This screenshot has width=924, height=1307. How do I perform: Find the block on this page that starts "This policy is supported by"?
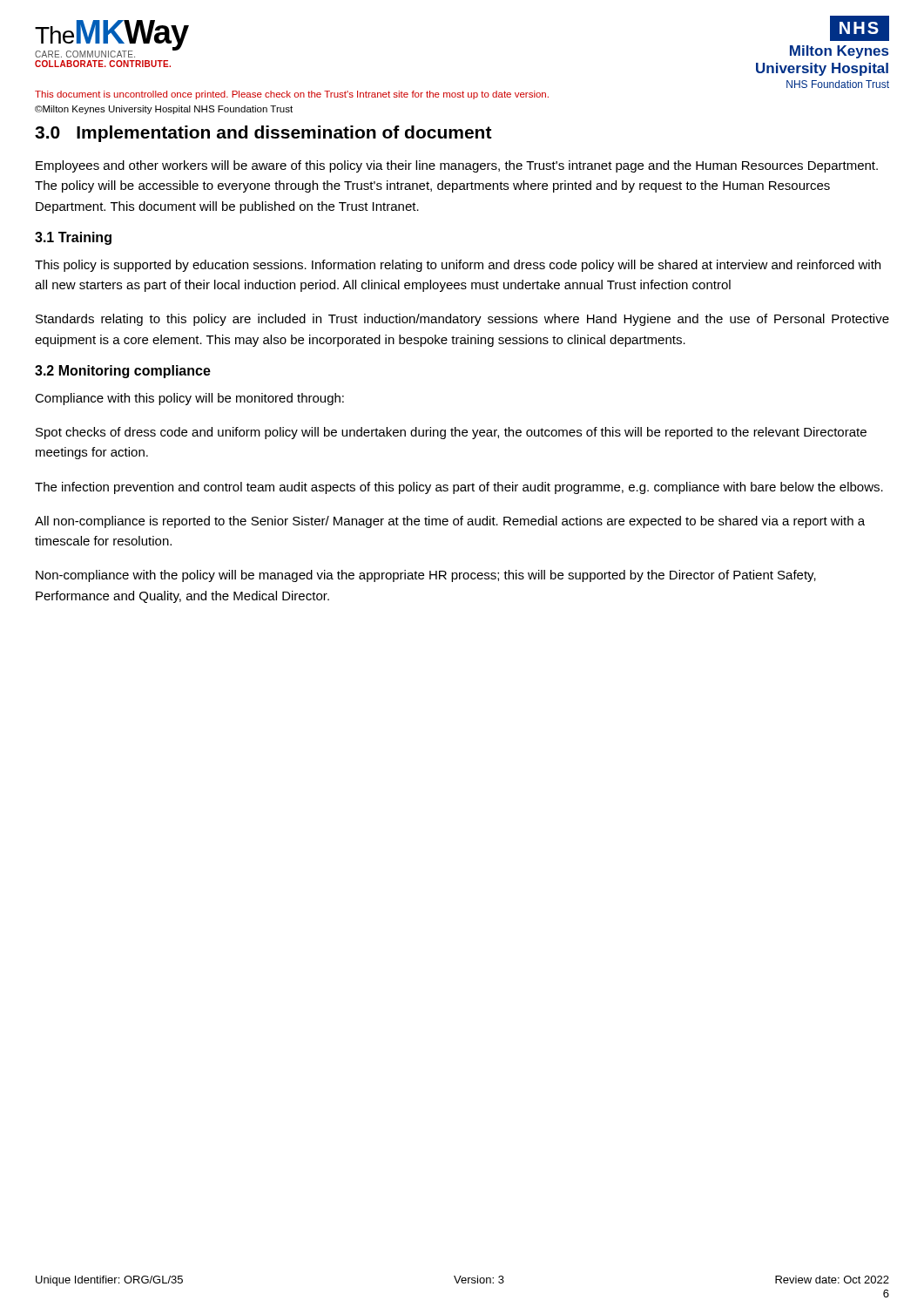(458, 274)
